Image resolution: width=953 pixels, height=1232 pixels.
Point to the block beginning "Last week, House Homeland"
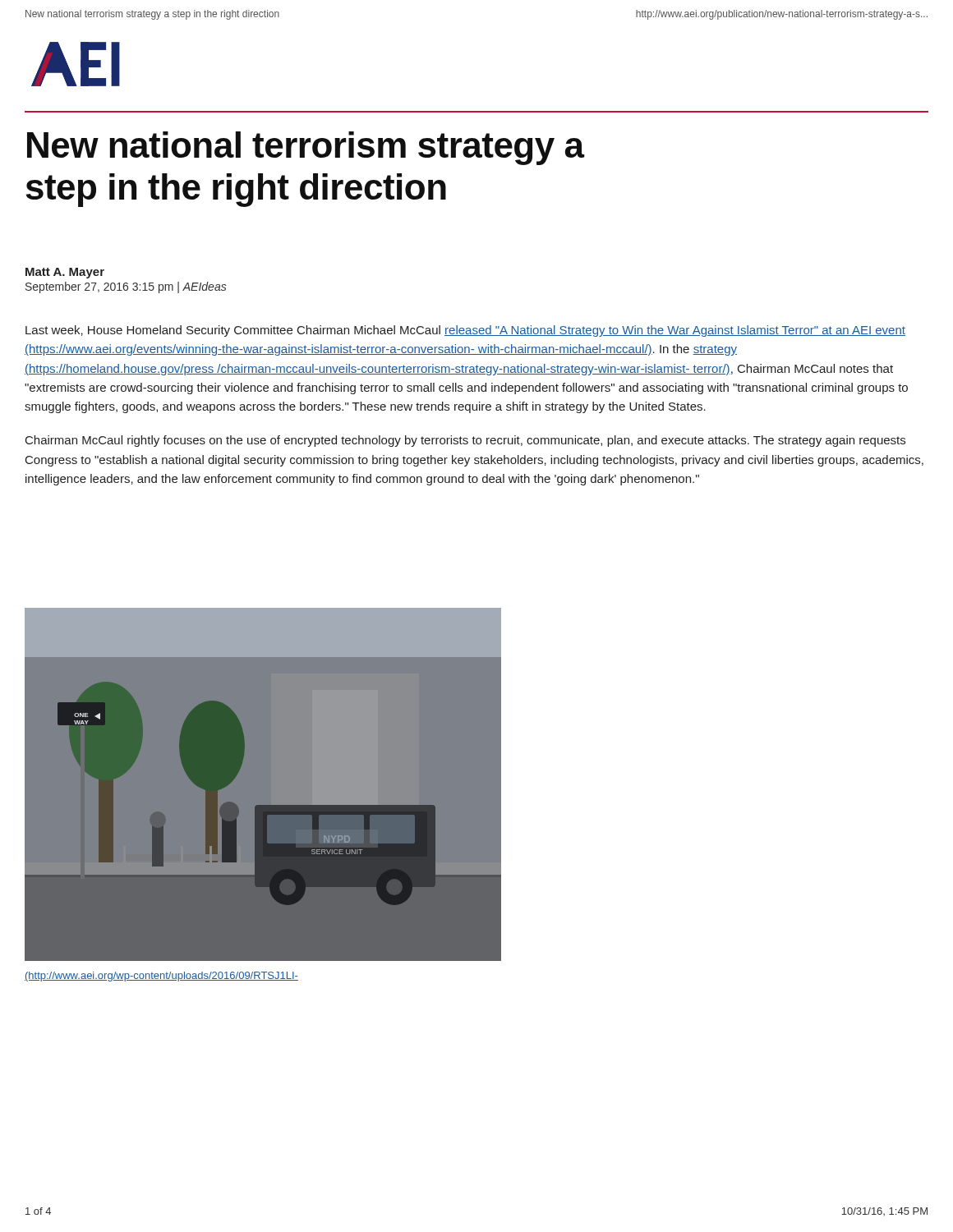[x=476, y=404]
